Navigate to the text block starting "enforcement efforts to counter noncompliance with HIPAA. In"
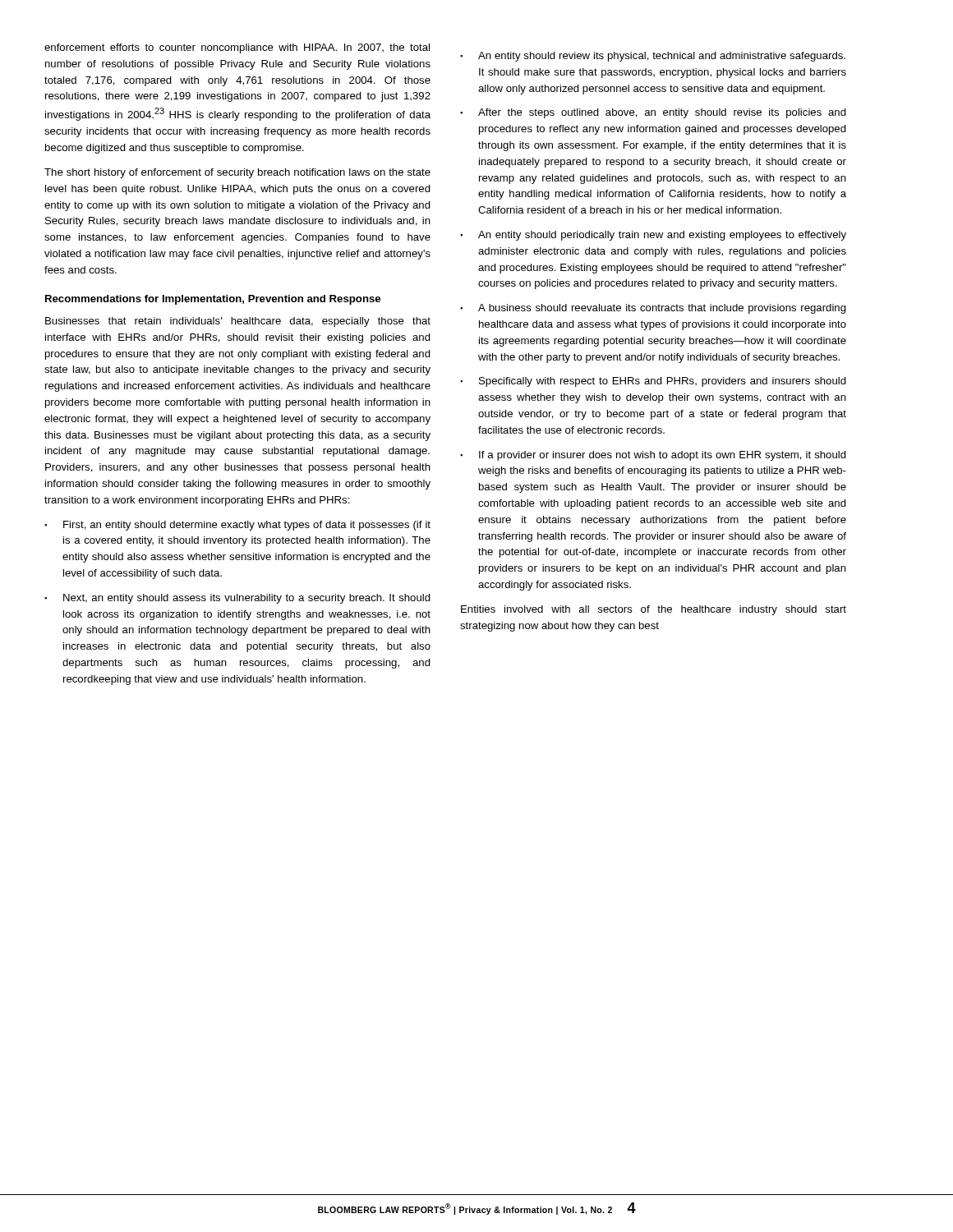The image size is (953, 1232). coord(237,98)
